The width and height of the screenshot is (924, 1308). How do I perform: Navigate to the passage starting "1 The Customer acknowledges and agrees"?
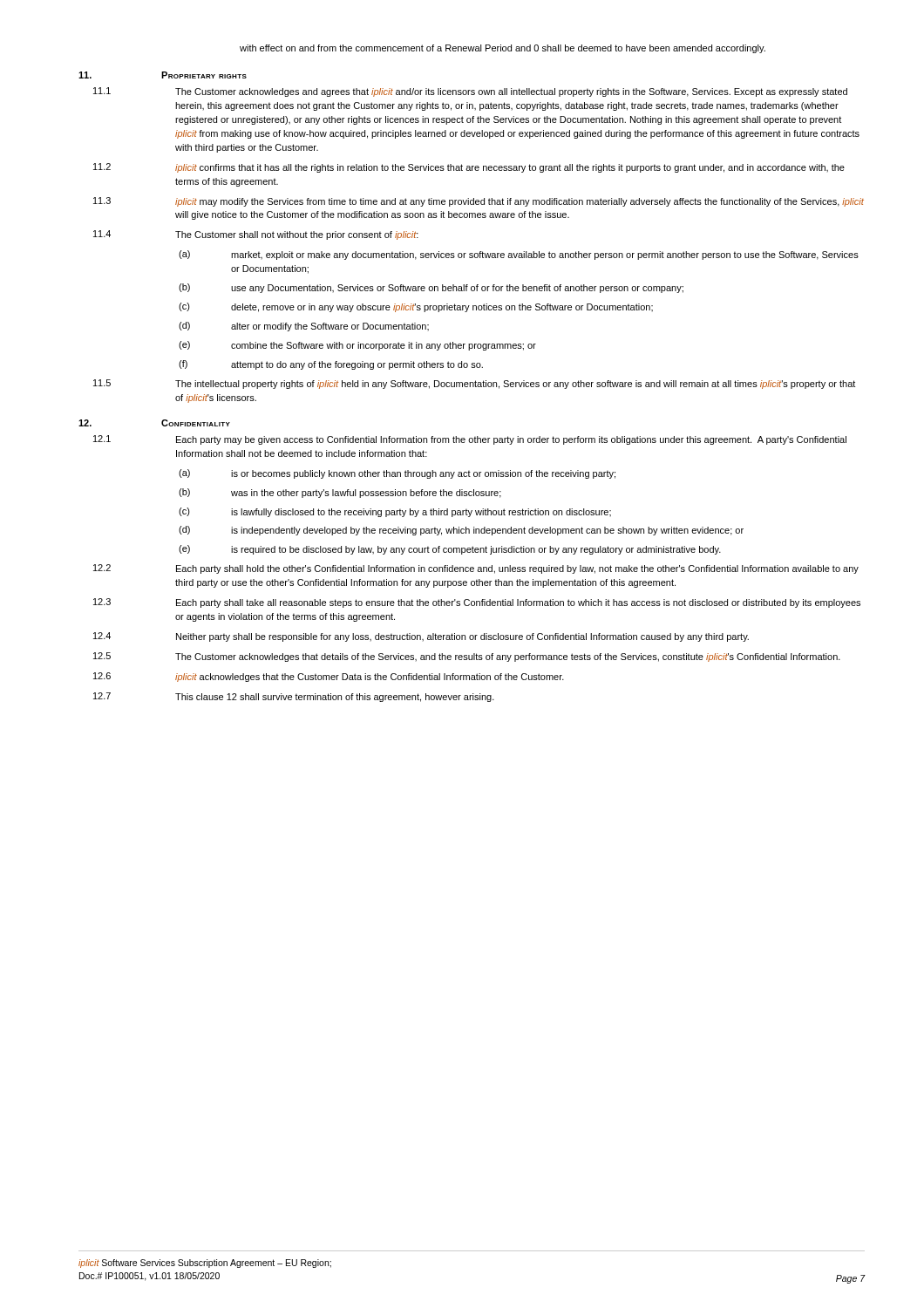pyautogui.click(x=472, y=120)
